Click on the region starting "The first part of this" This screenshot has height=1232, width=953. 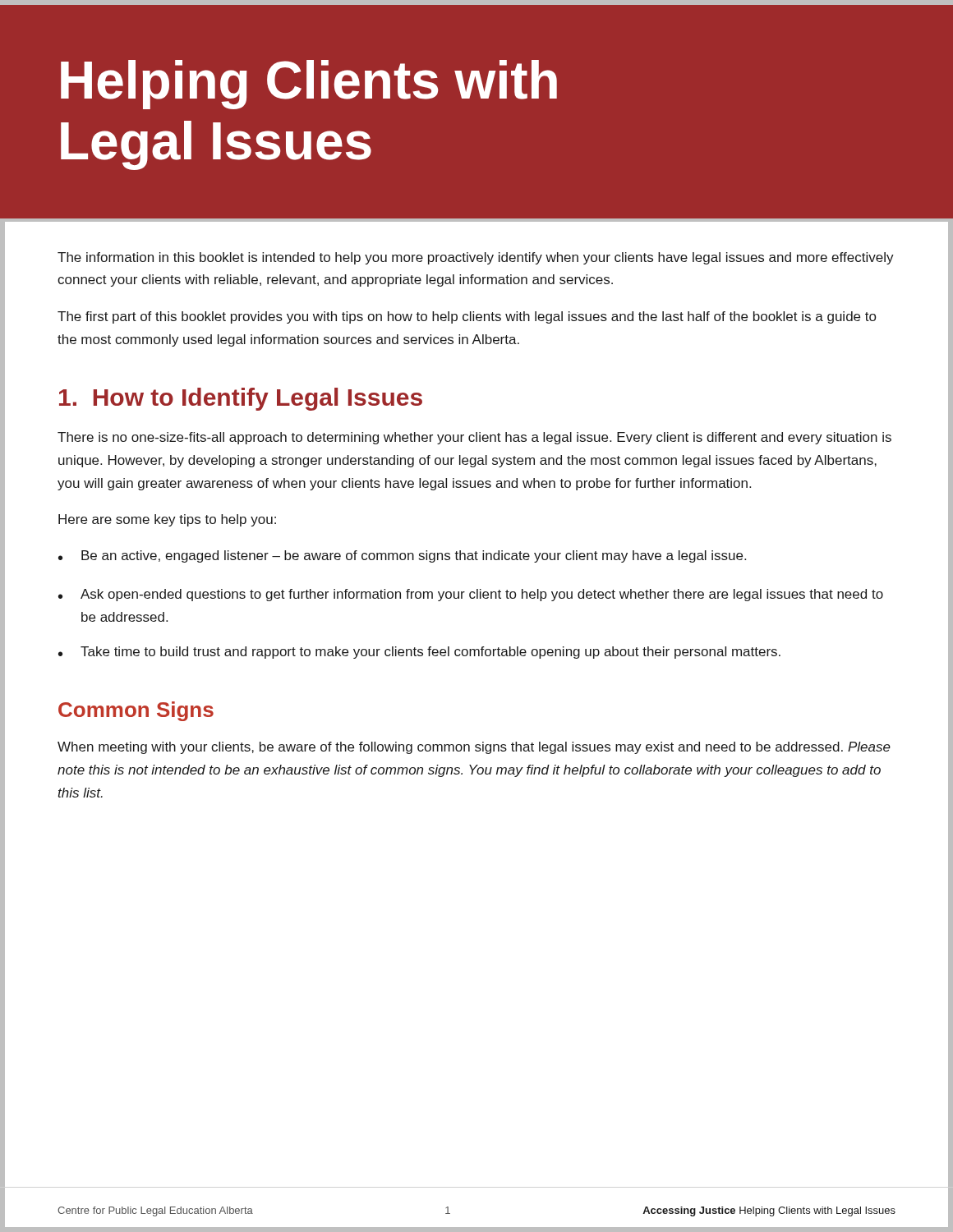[x=467, y=328]
